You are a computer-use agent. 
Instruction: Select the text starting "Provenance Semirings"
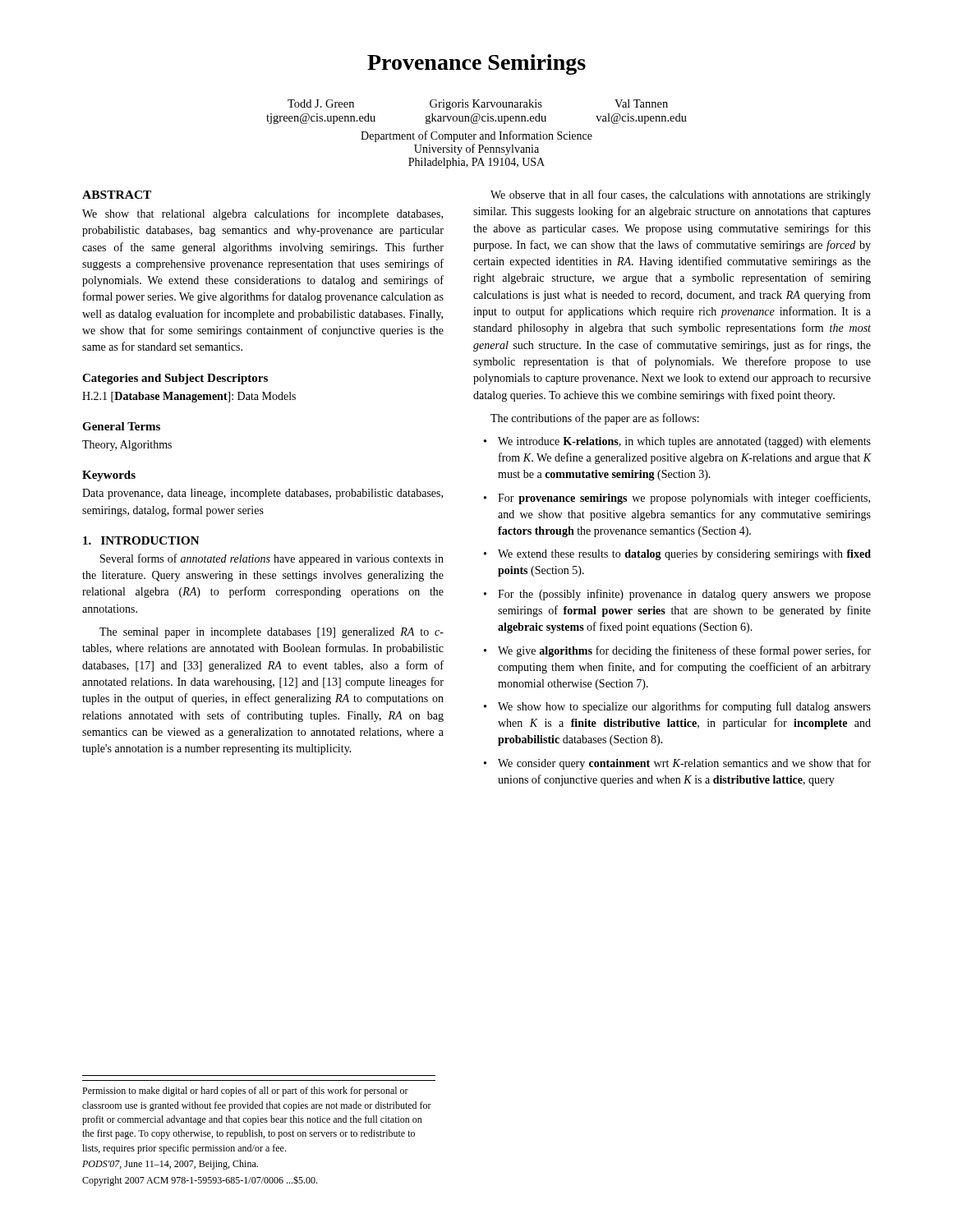coord(476,62)
